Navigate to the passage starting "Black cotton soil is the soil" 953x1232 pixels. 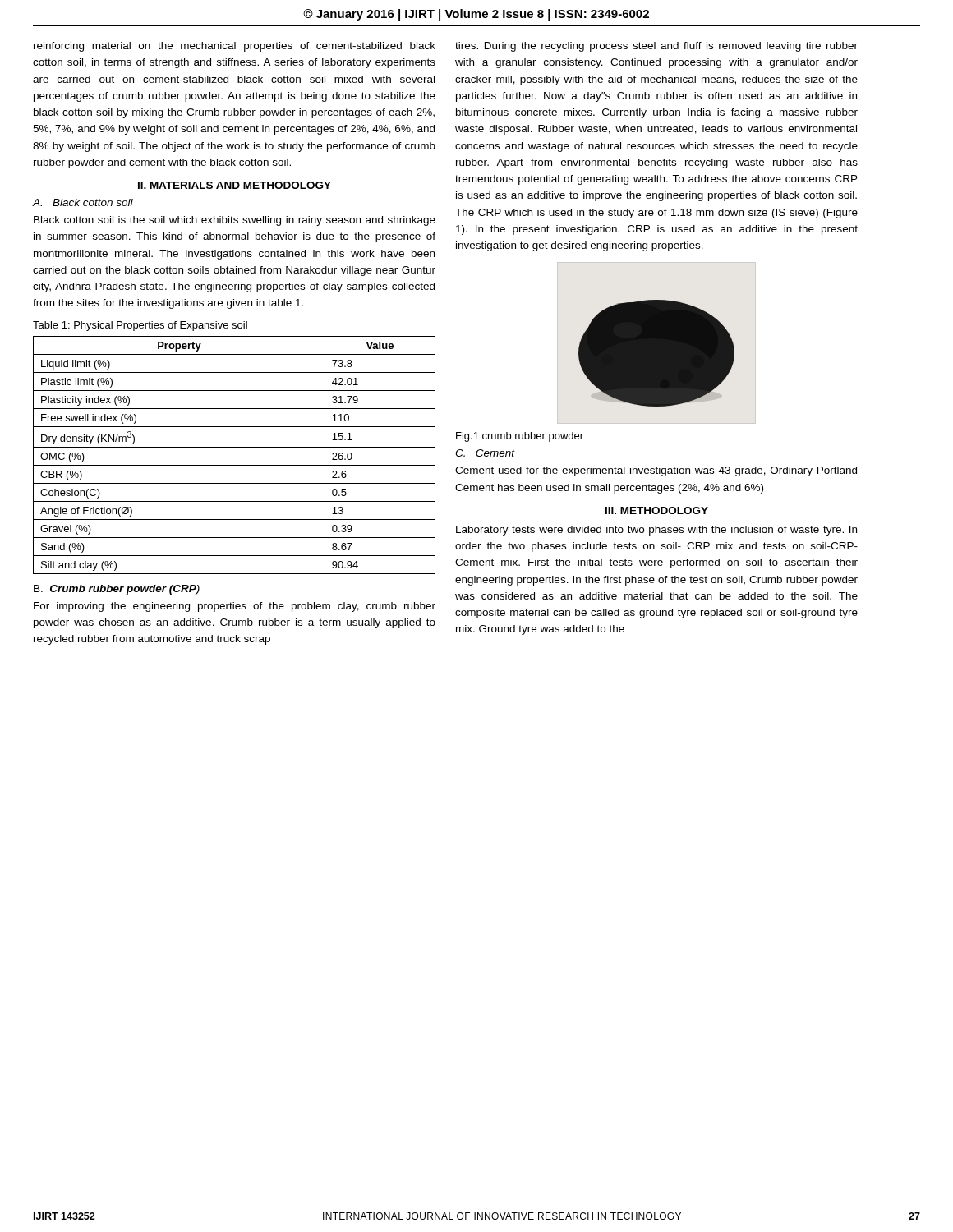[234, 262]
